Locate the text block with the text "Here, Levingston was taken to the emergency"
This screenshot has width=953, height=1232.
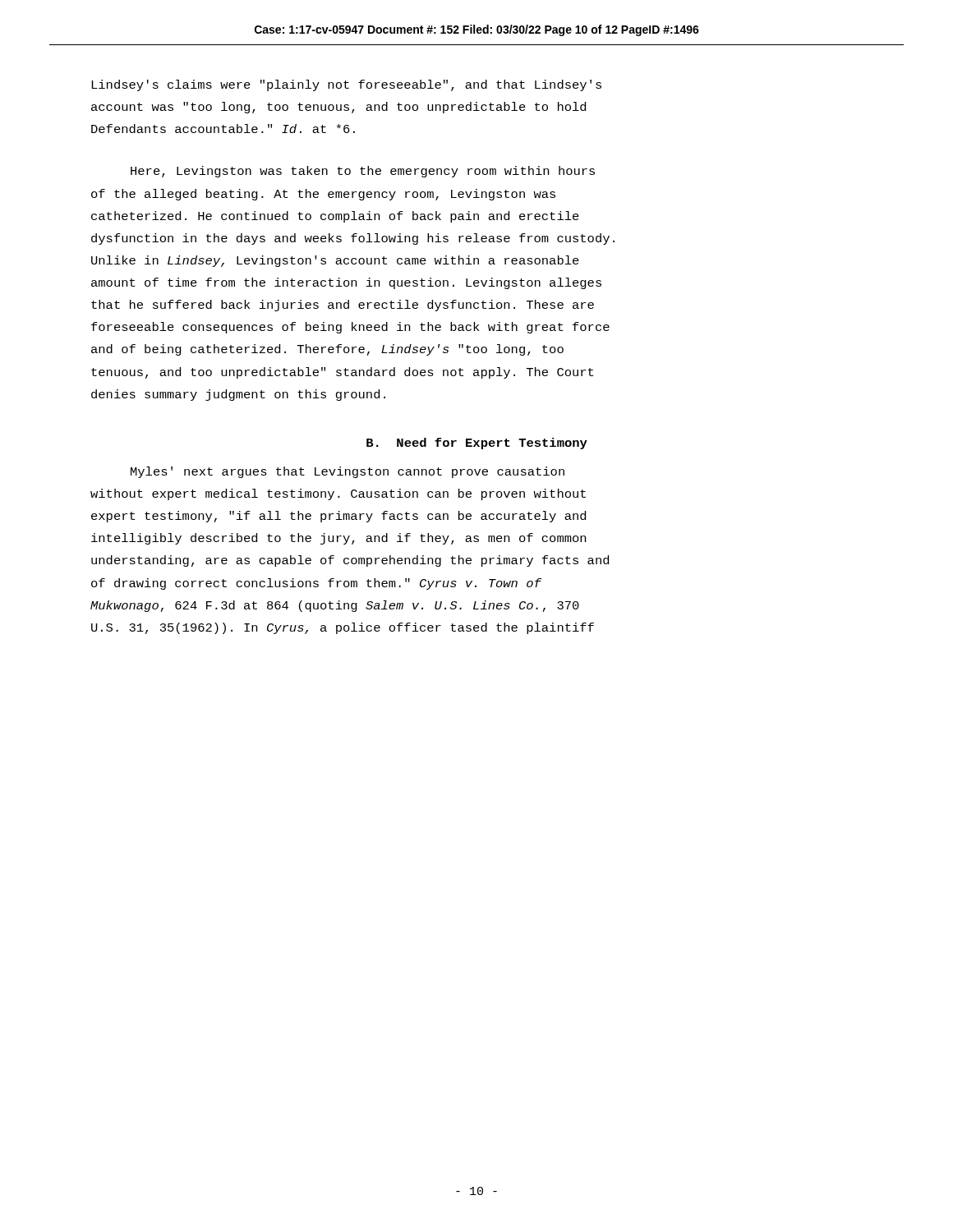pos(354,283)
